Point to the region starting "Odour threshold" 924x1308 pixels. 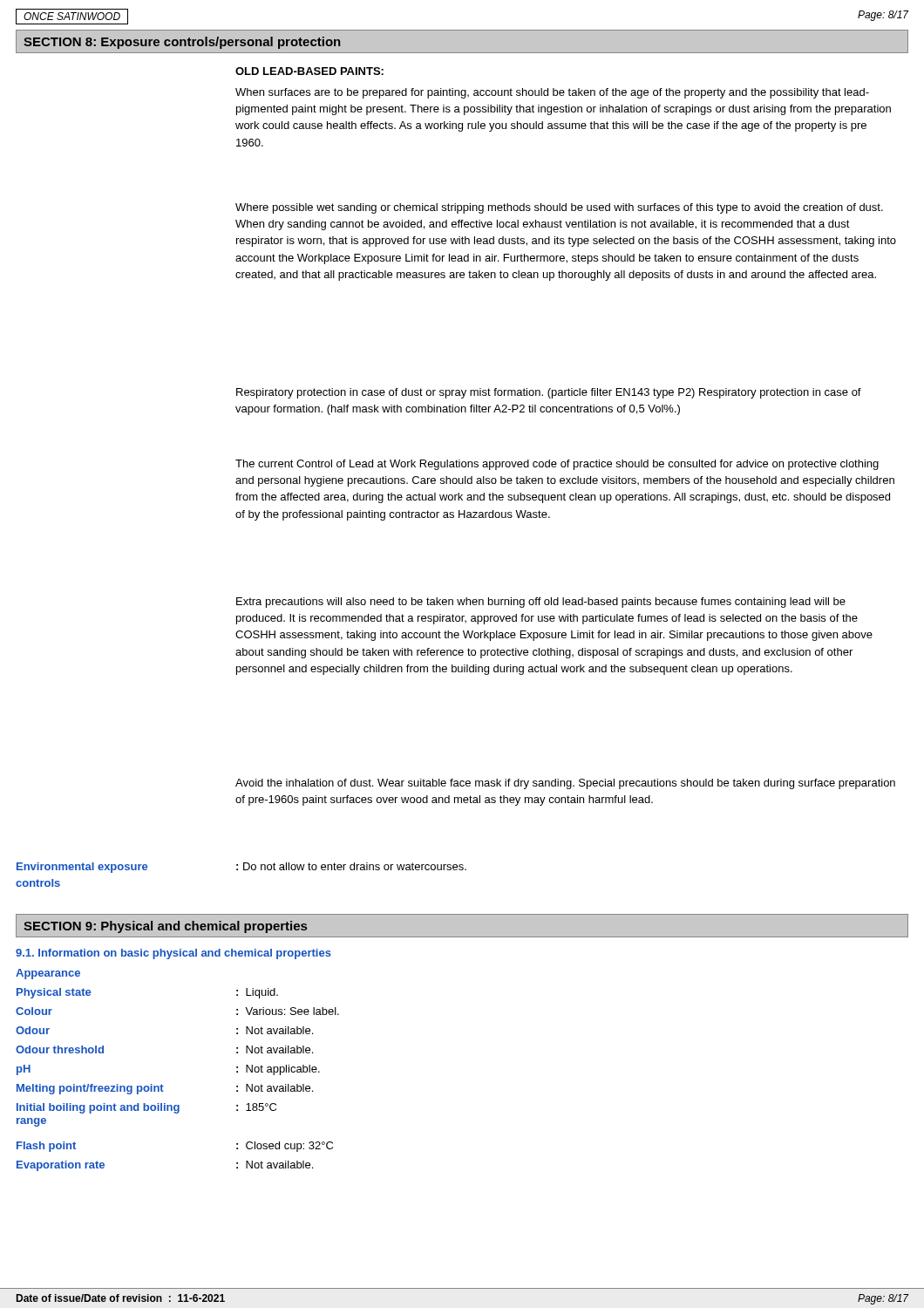point(60,1049)
